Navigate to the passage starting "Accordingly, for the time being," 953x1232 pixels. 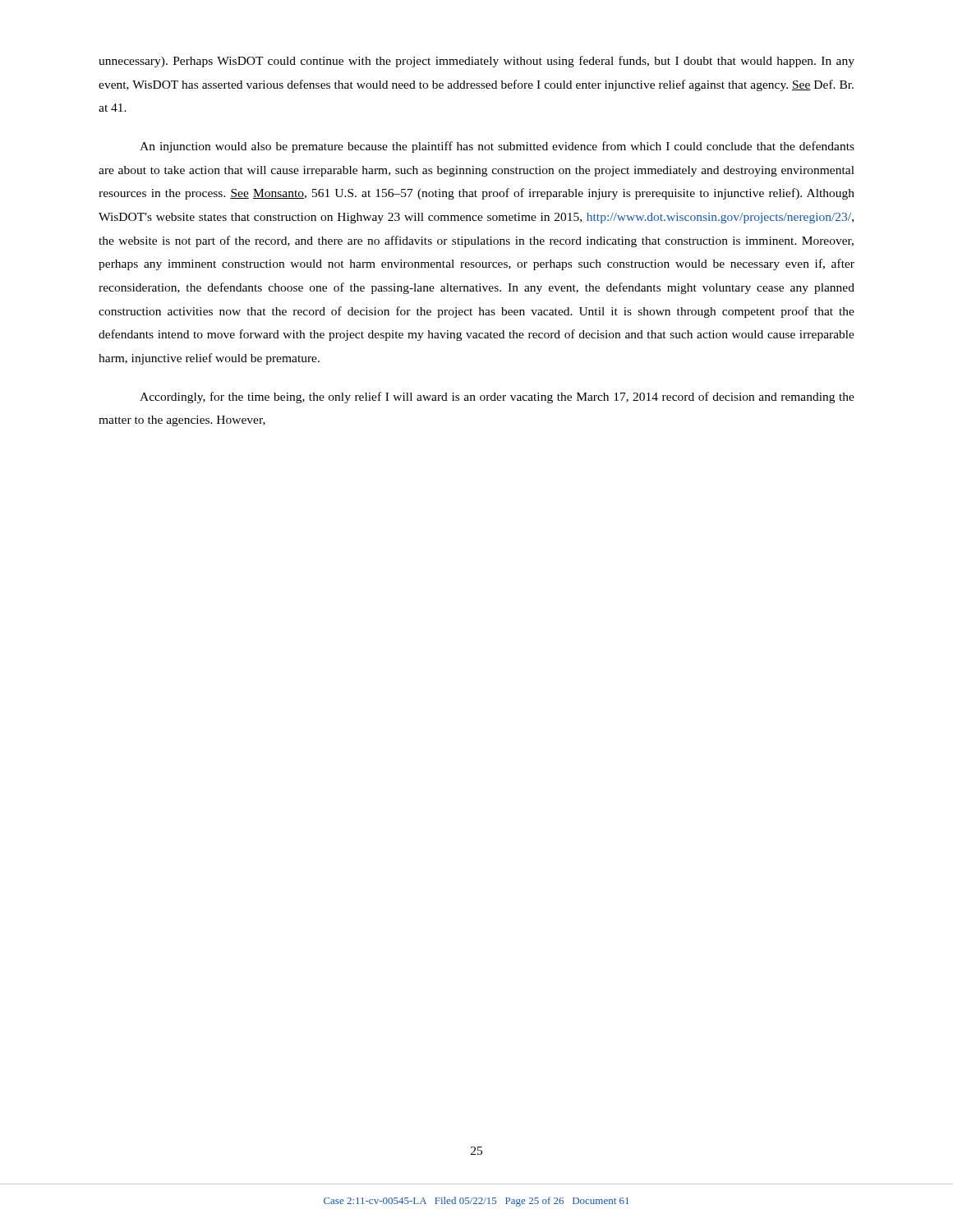pyautogui.click(x=476, y=408)
